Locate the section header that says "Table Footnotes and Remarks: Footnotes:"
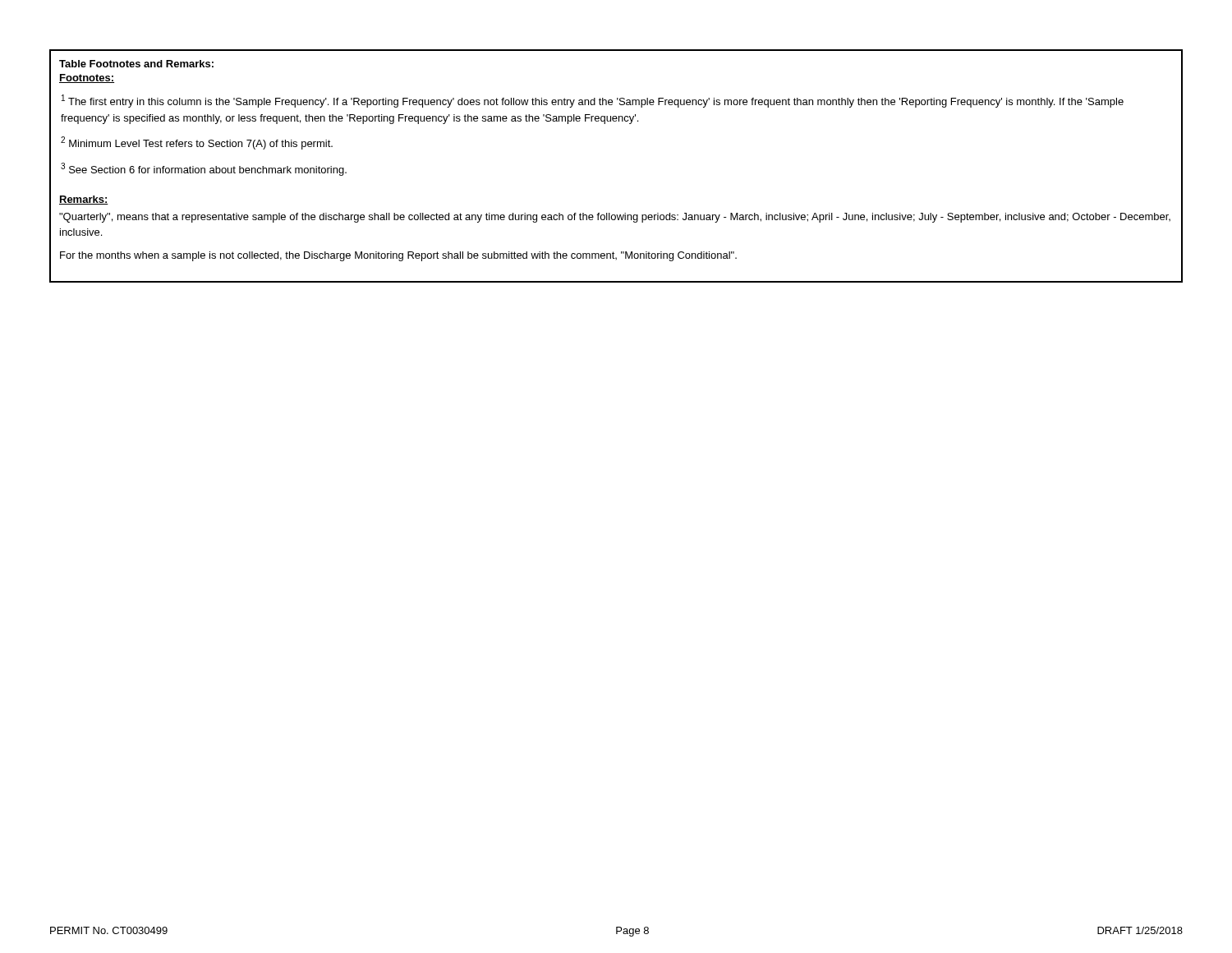 coord(136,64)
